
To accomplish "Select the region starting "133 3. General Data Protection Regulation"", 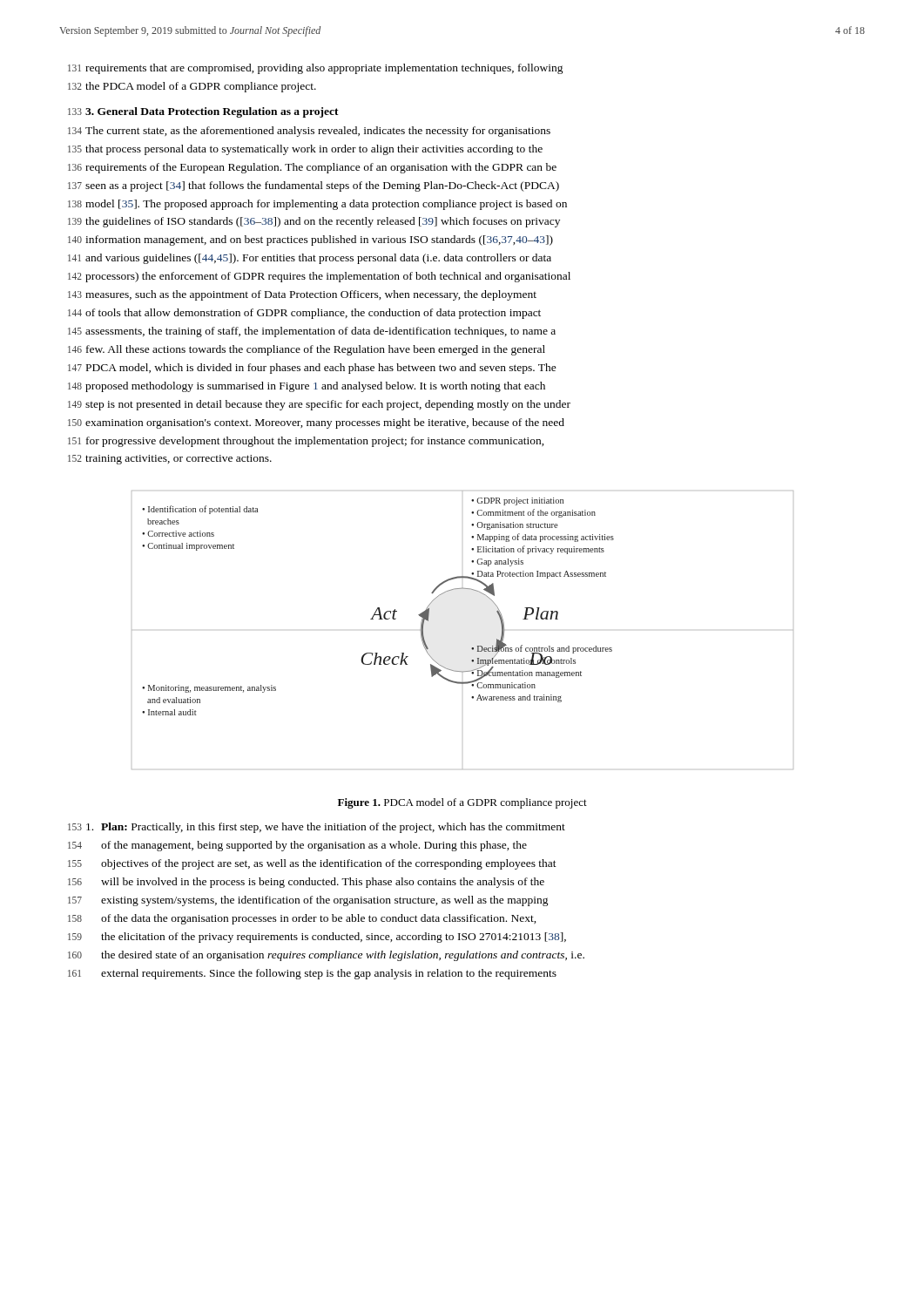I will 199,111.
